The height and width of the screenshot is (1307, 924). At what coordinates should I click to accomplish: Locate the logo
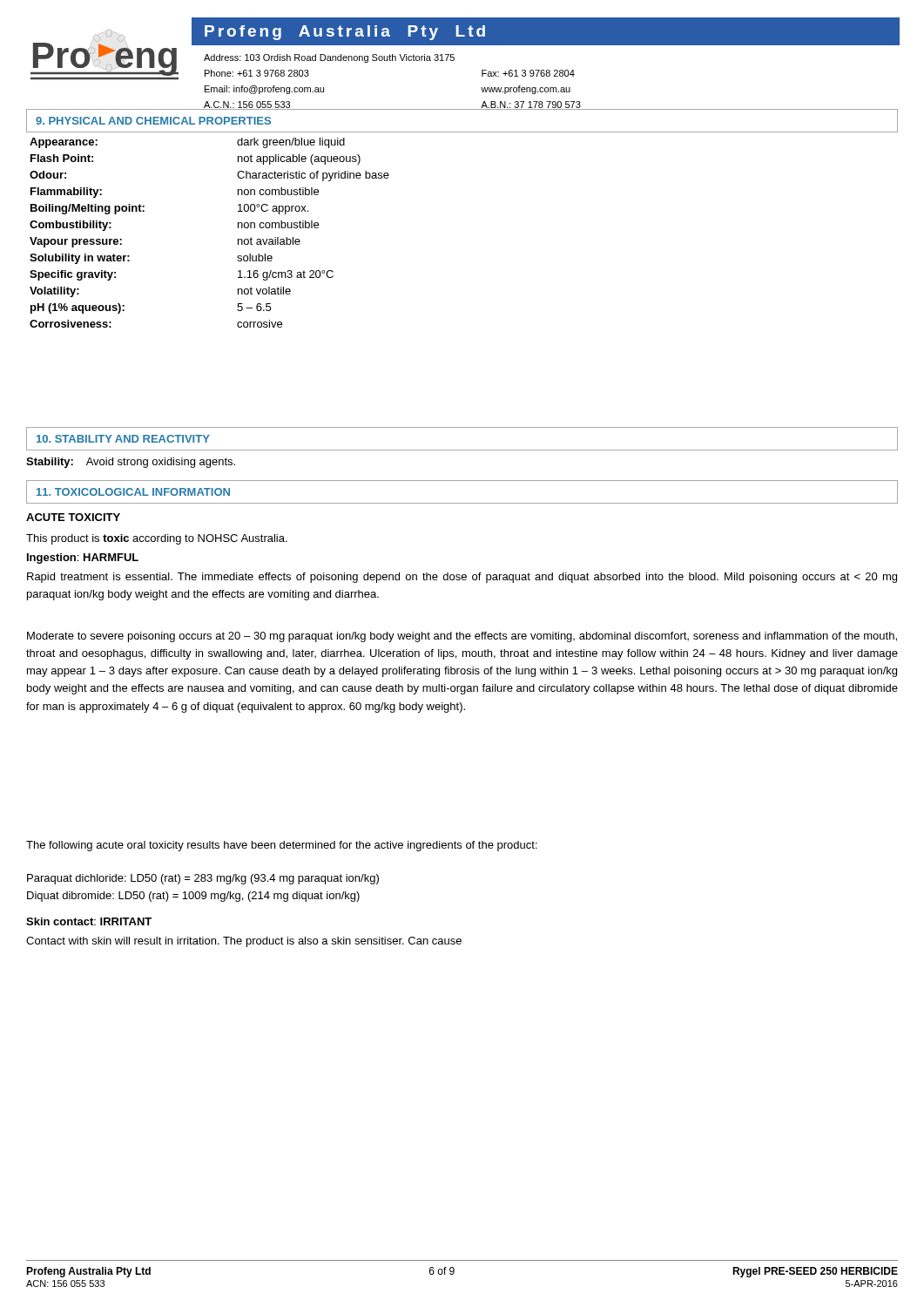pyautogui.click(x=105, y=50)
